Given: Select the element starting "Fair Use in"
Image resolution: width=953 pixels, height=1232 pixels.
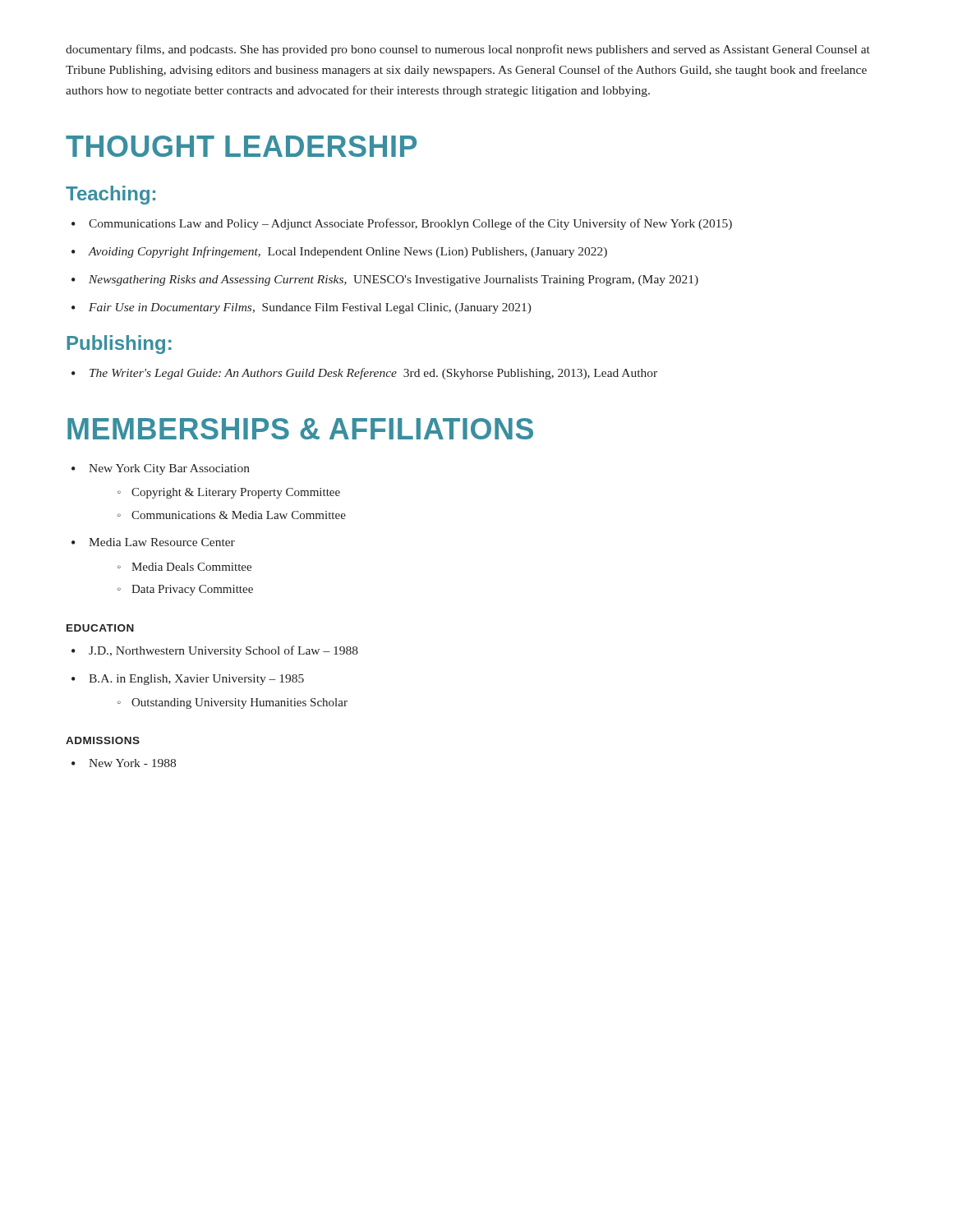Looking at the screenshot, I should (x=310, y=307).
